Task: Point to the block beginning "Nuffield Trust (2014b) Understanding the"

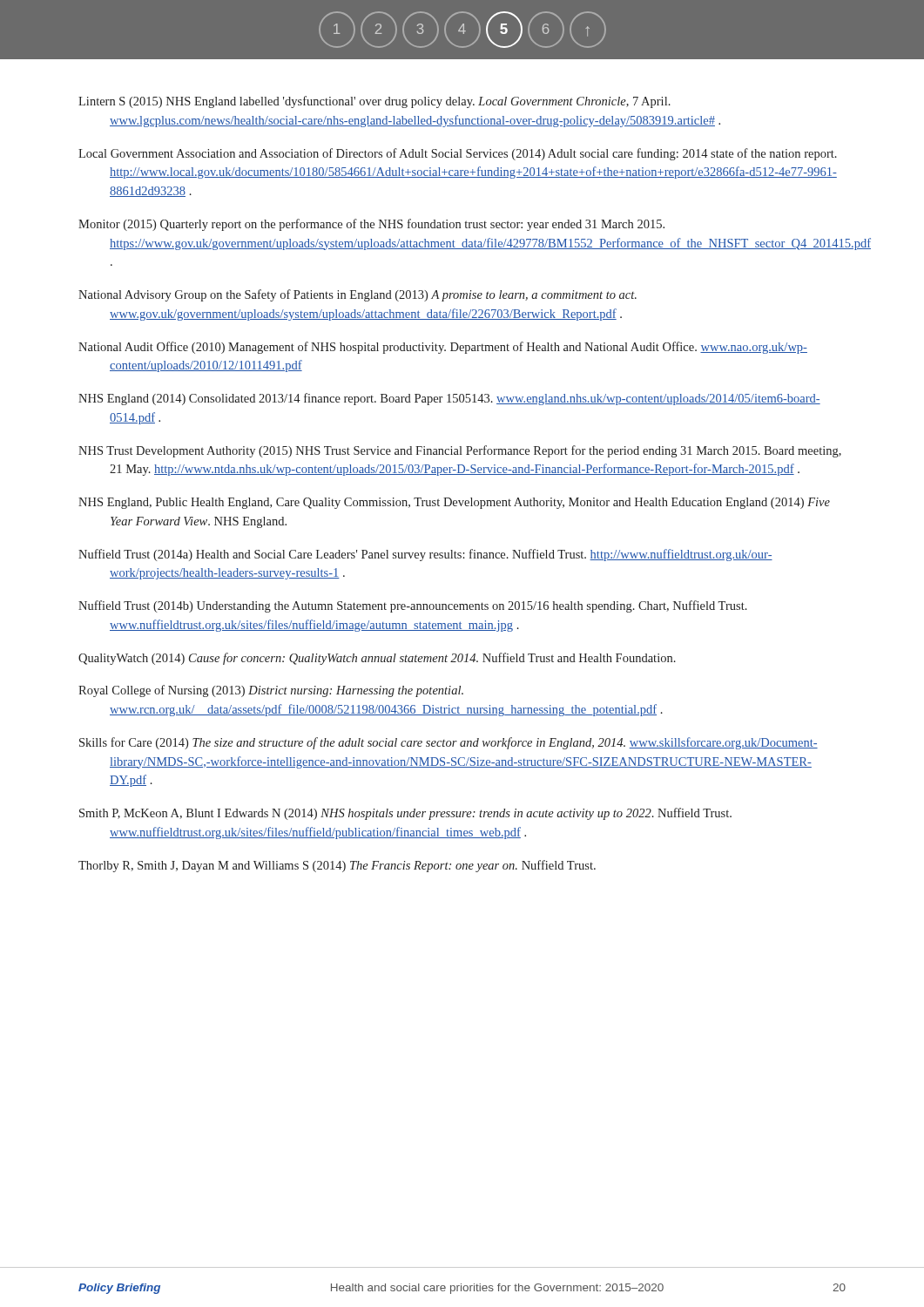Action: click(413, 615)
